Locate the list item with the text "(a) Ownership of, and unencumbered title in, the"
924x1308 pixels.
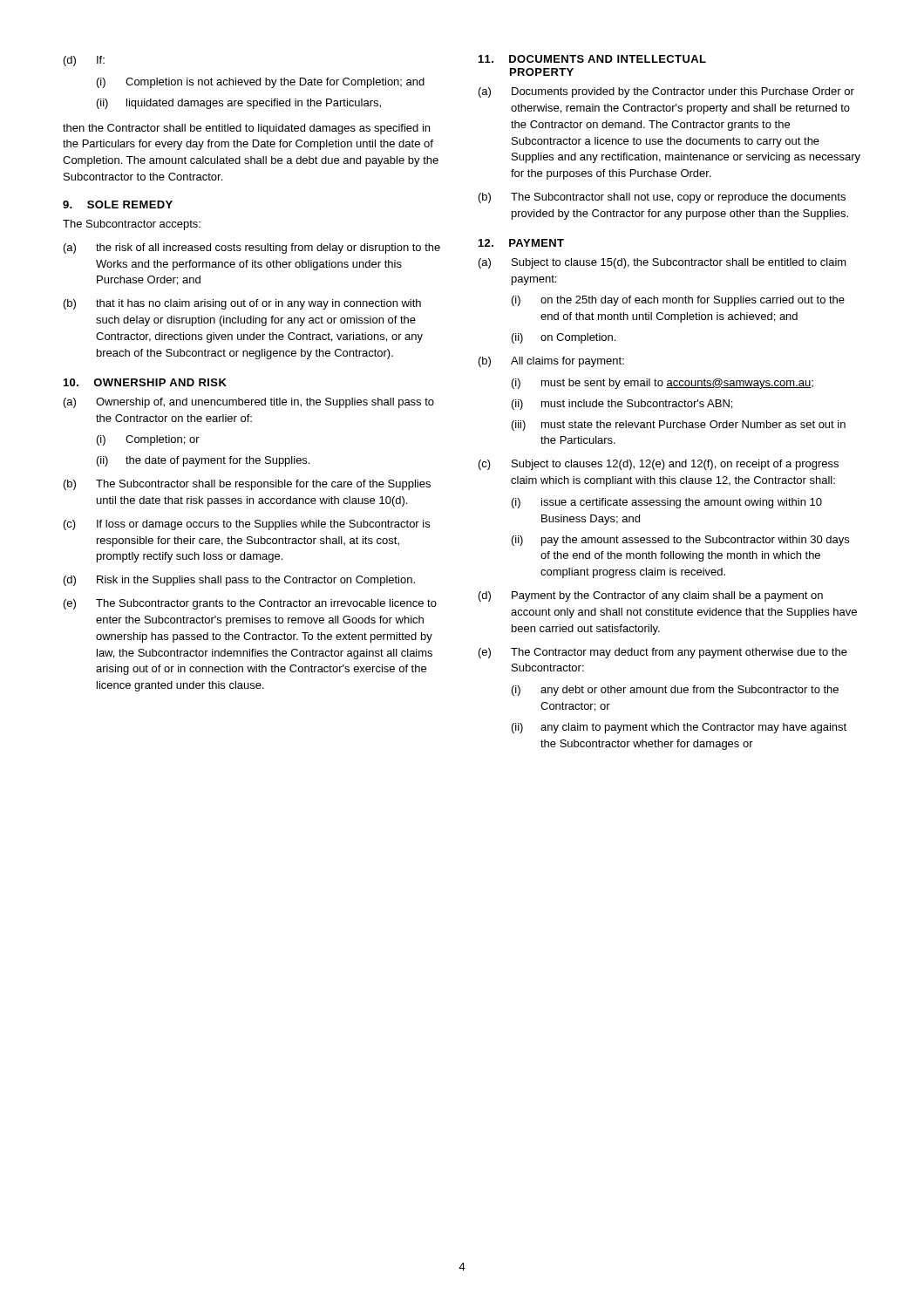[255, 410]
